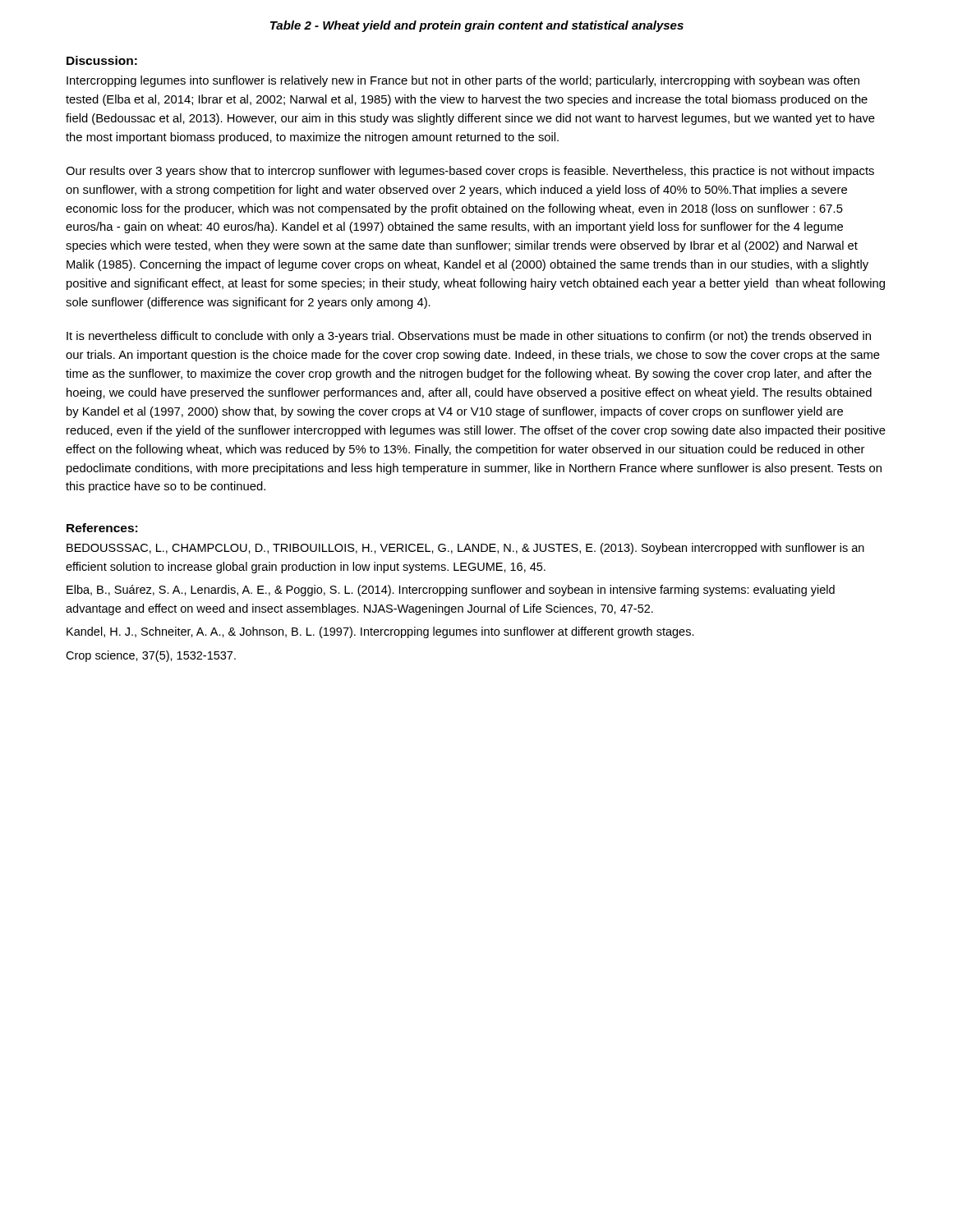Locate the text block that reads "Elba, B., Suárez, S. A., Lenardis,"

point(450,599)
